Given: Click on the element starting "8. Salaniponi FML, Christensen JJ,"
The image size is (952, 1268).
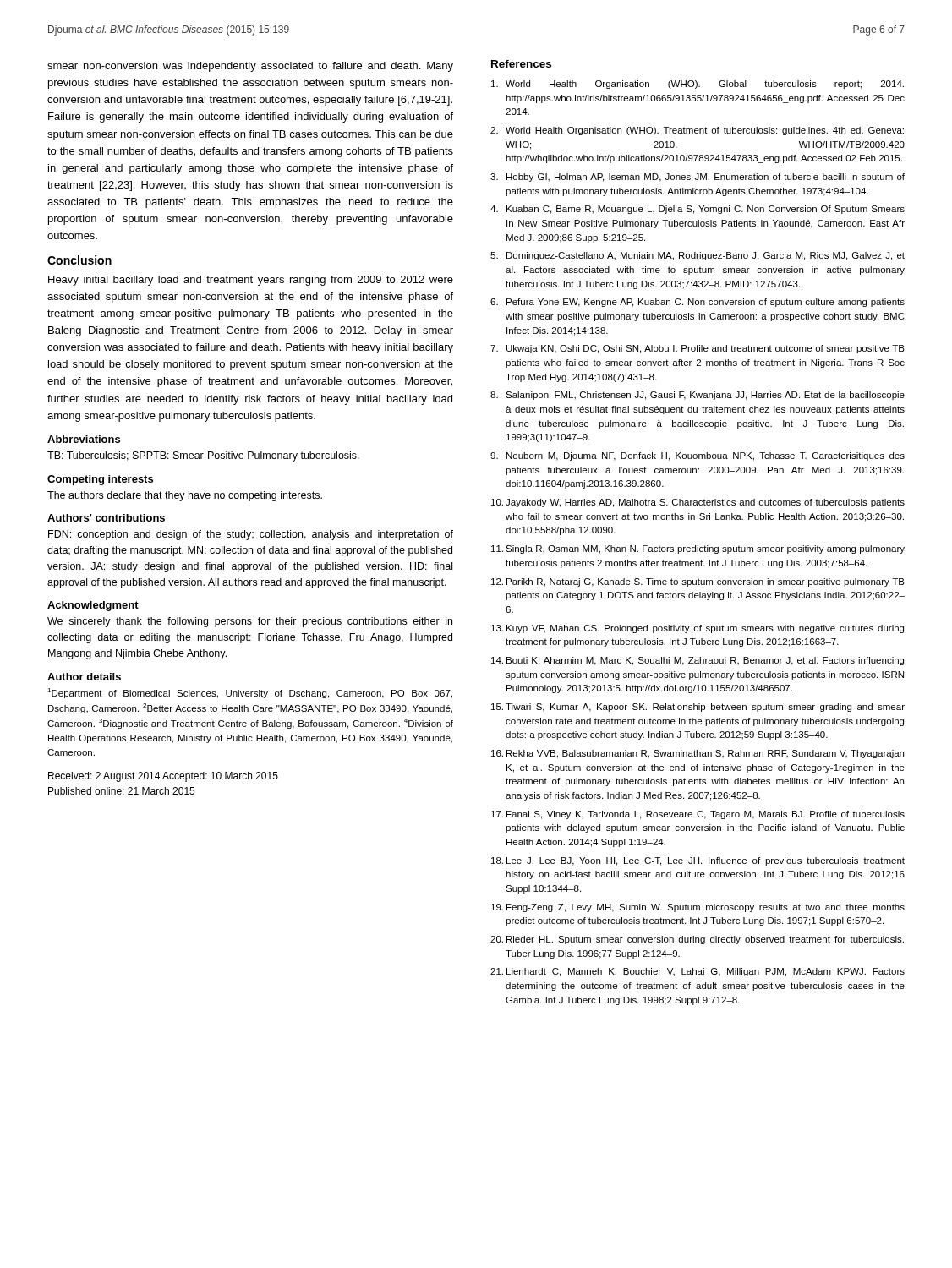Looking at the screenshot, I should (698, 417).
